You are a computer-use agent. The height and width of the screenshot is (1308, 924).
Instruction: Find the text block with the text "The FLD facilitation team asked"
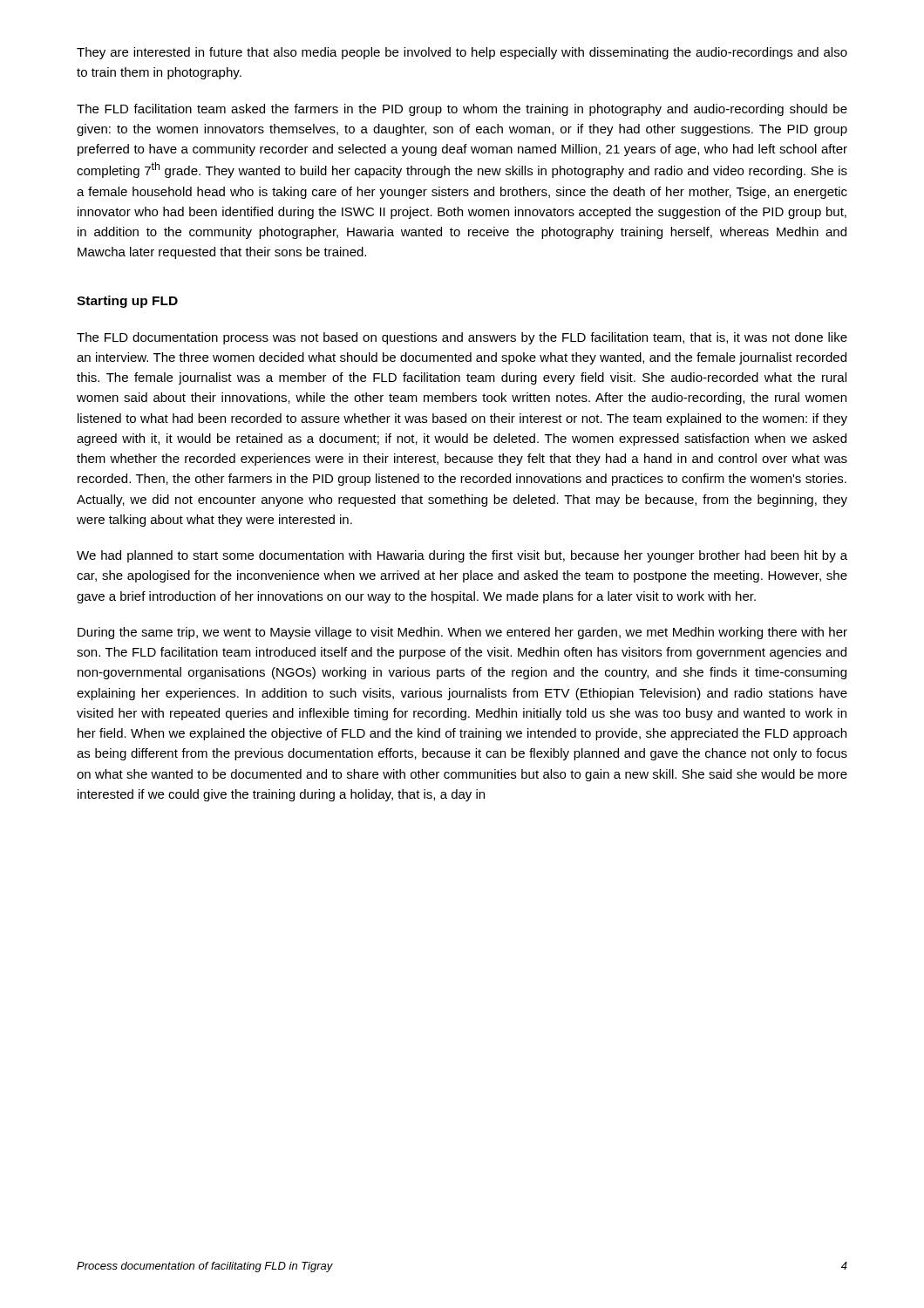tap(462, 180)
